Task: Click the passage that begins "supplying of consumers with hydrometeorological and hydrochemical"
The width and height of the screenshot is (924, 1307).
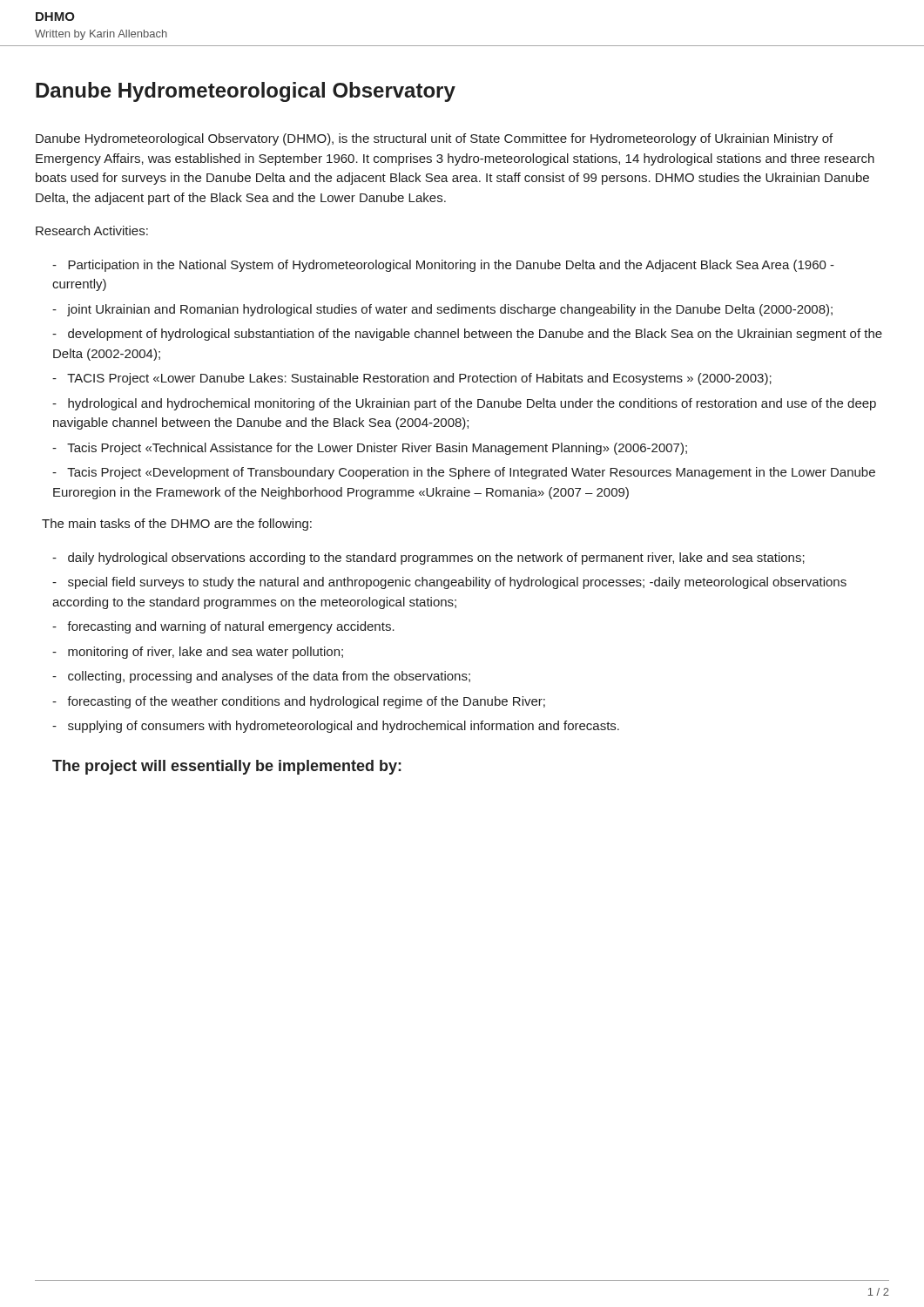Action: 336,725
